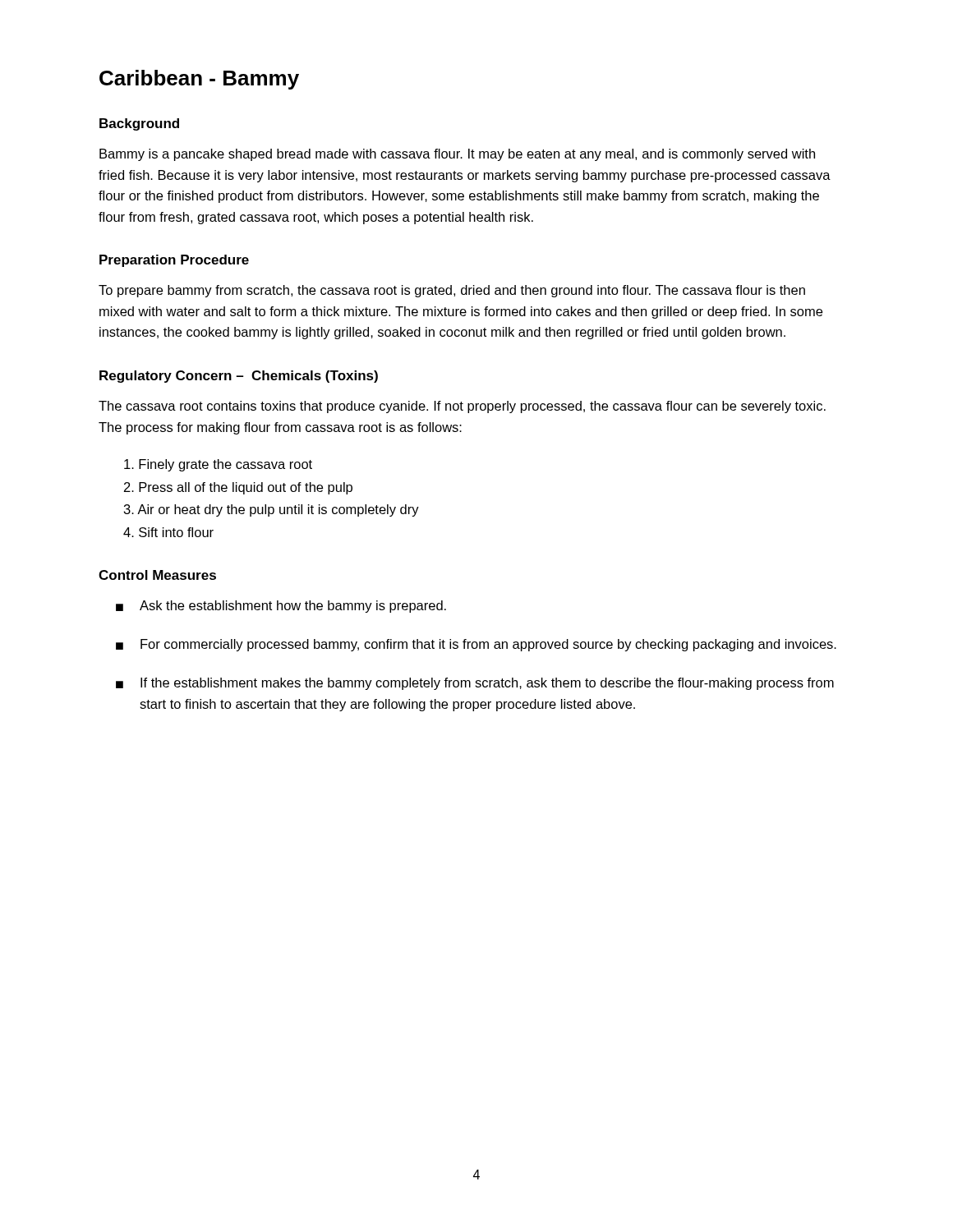Point to the region starting "Bammy is a pancake shaped bread made"
Screen dimensions: 1232x953
coord(464,185)
